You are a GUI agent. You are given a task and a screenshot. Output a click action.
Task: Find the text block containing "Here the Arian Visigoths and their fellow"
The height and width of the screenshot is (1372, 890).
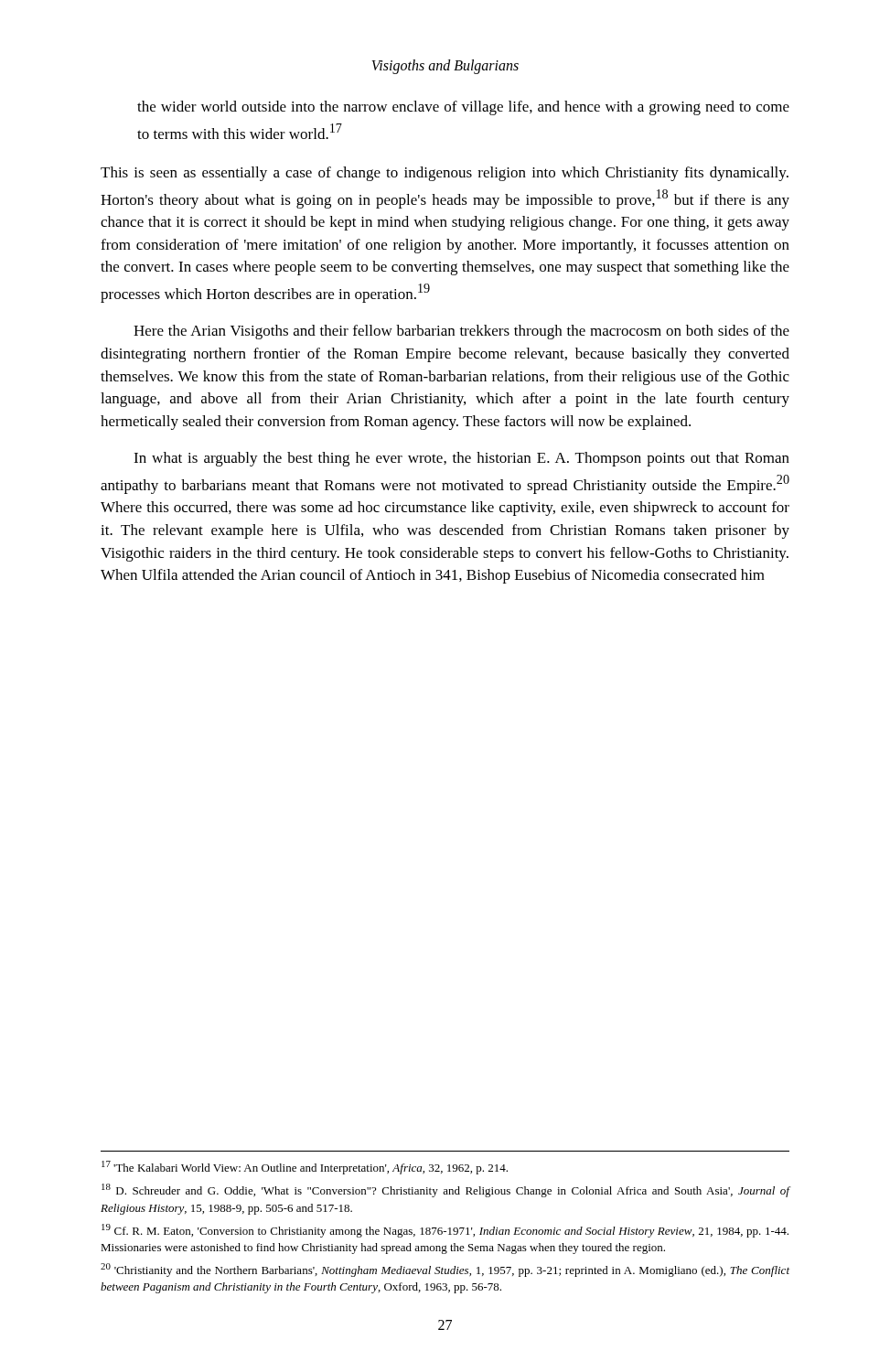pos(445,376)
